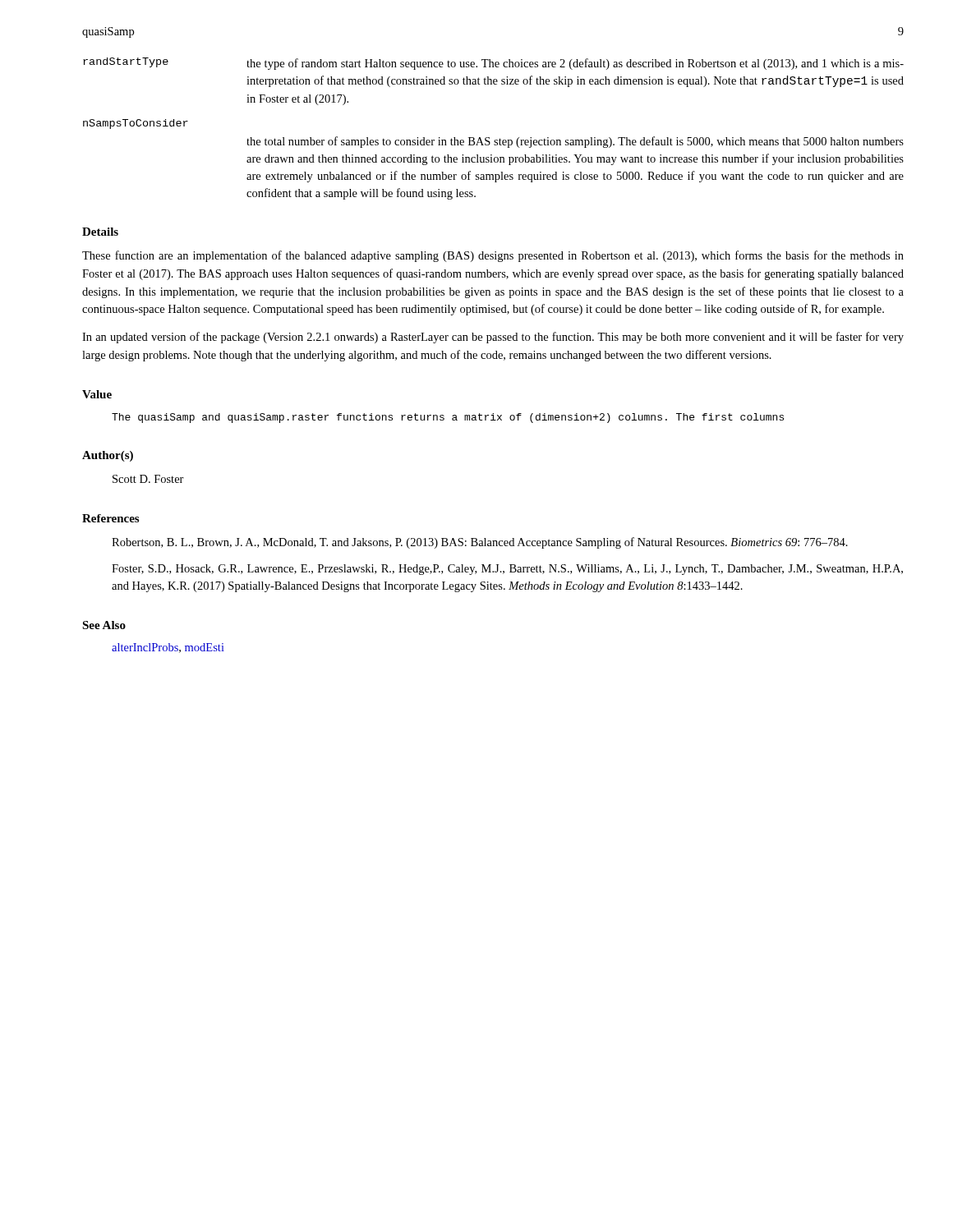953x1232 pixels.
Task: Find the text block that says "The quasiSamp and quasiSamp.raster functions returns"
Action: (x=448, y=417)
